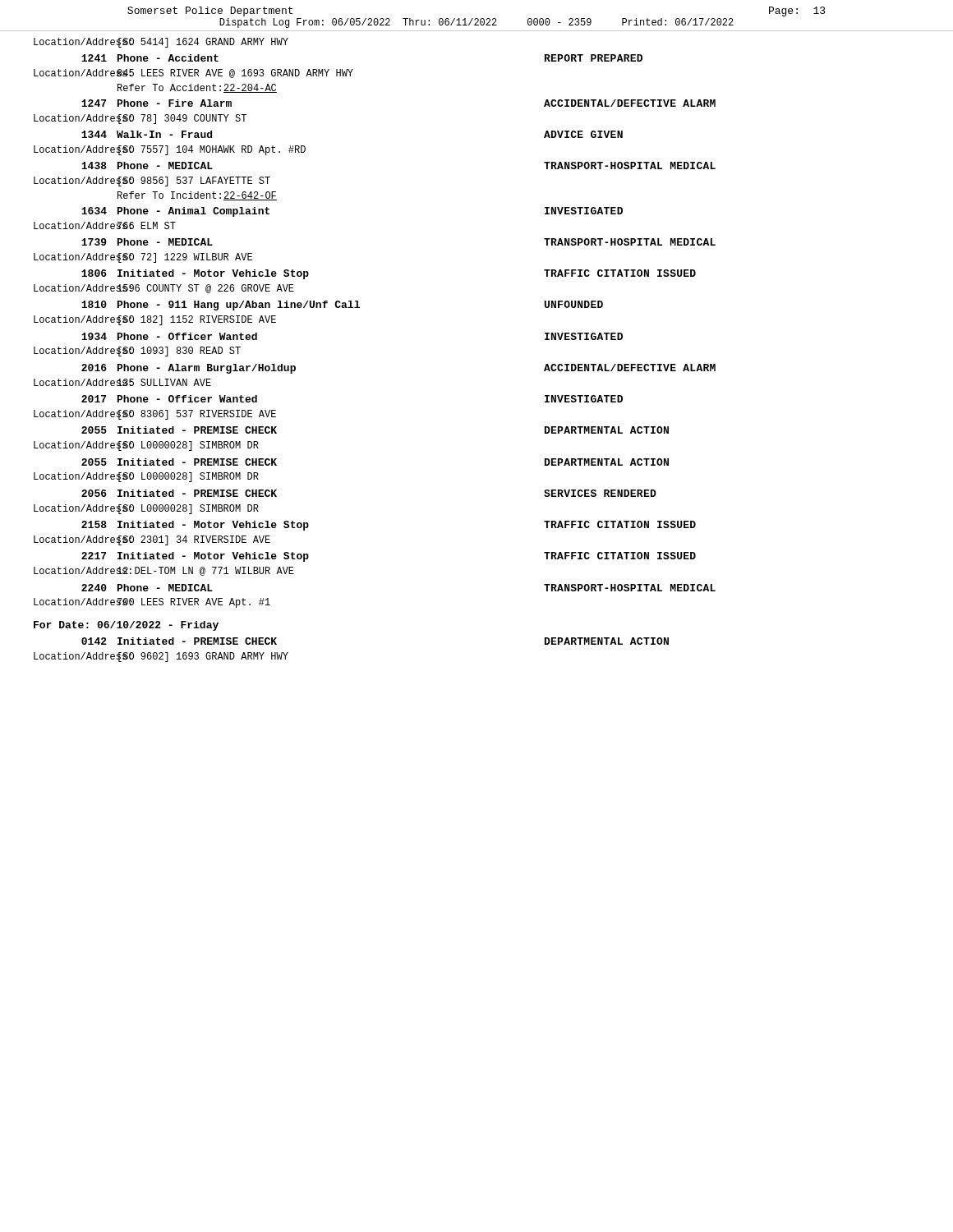Point to the block beginning "1241 Phone - Accident REPORT PREPARED Location/Address:"

(x=338, y=74)
